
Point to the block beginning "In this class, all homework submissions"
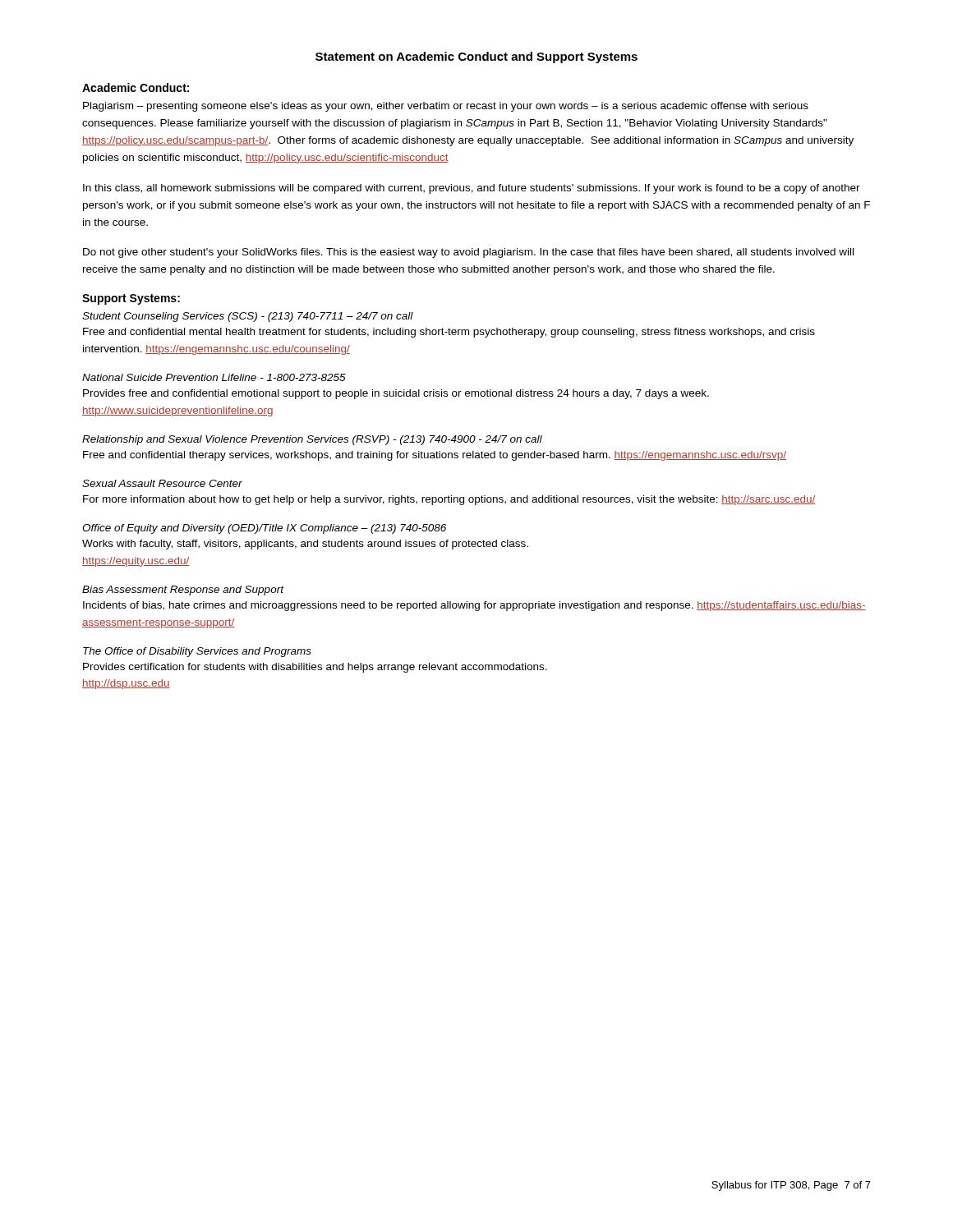point(476,205)
